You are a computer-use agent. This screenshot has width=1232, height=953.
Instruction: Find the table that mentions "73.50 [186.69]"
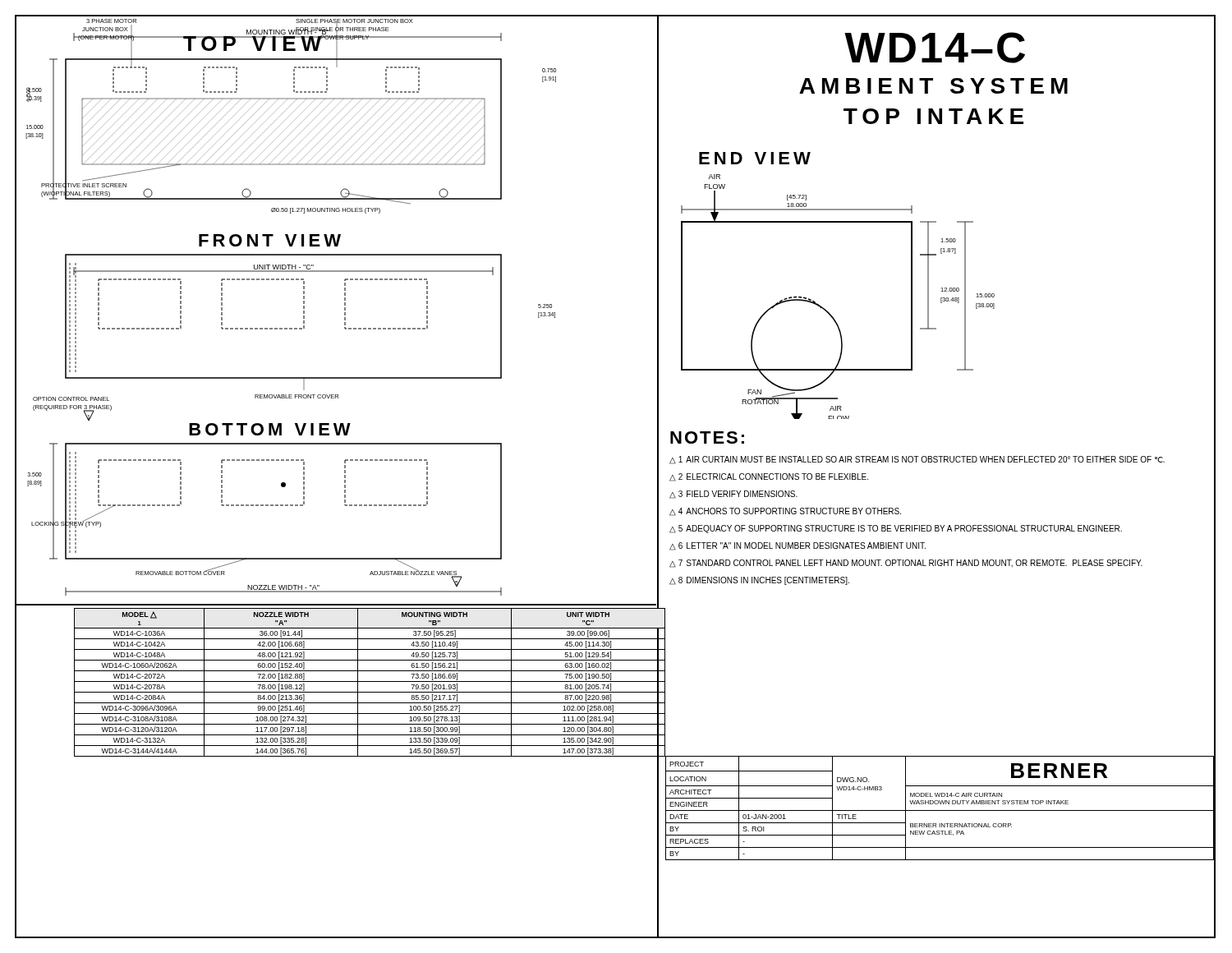click(x=370, y=682)
